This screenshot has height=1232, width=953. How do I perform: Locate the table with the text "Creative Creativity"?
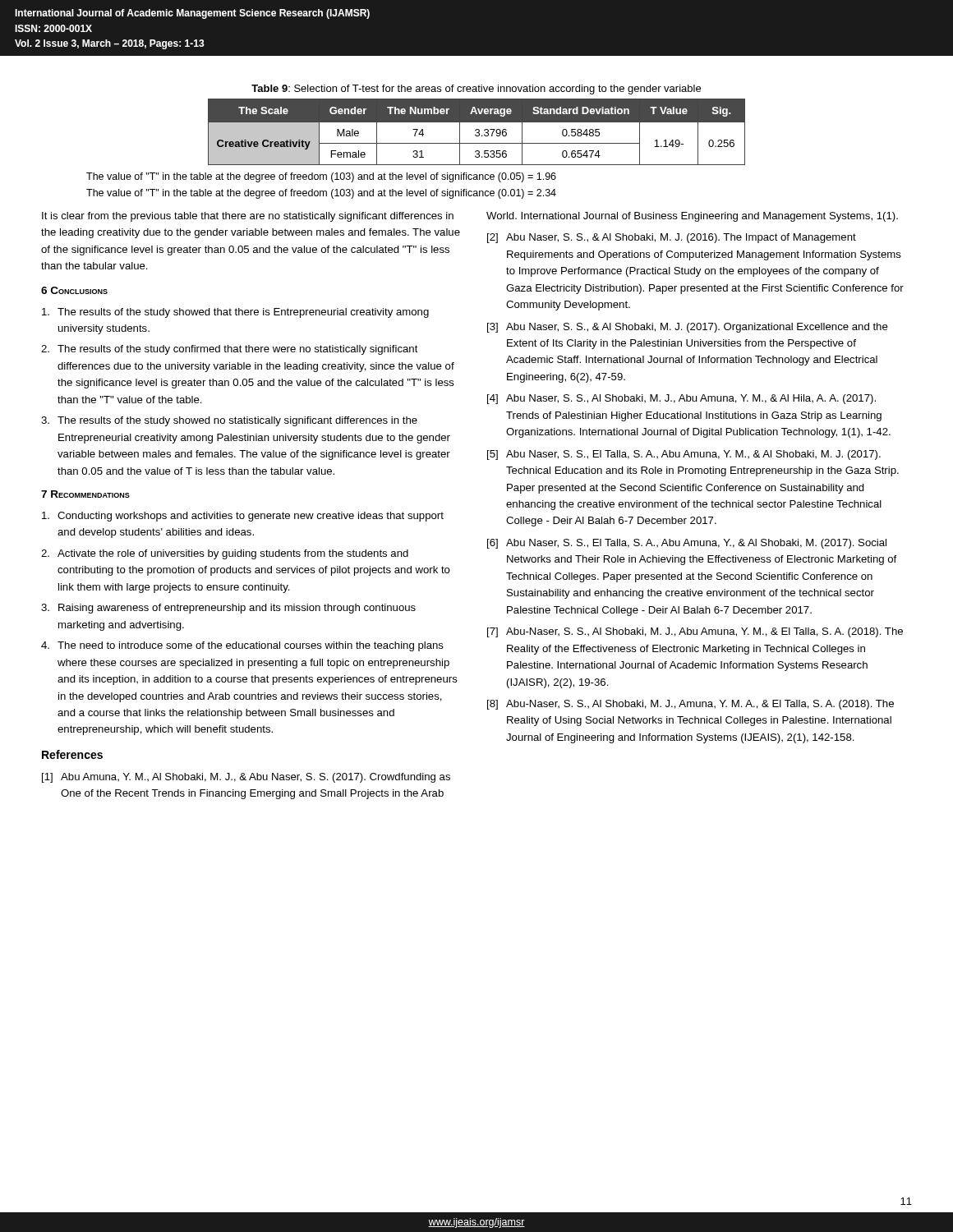click(x=476, y=132)
